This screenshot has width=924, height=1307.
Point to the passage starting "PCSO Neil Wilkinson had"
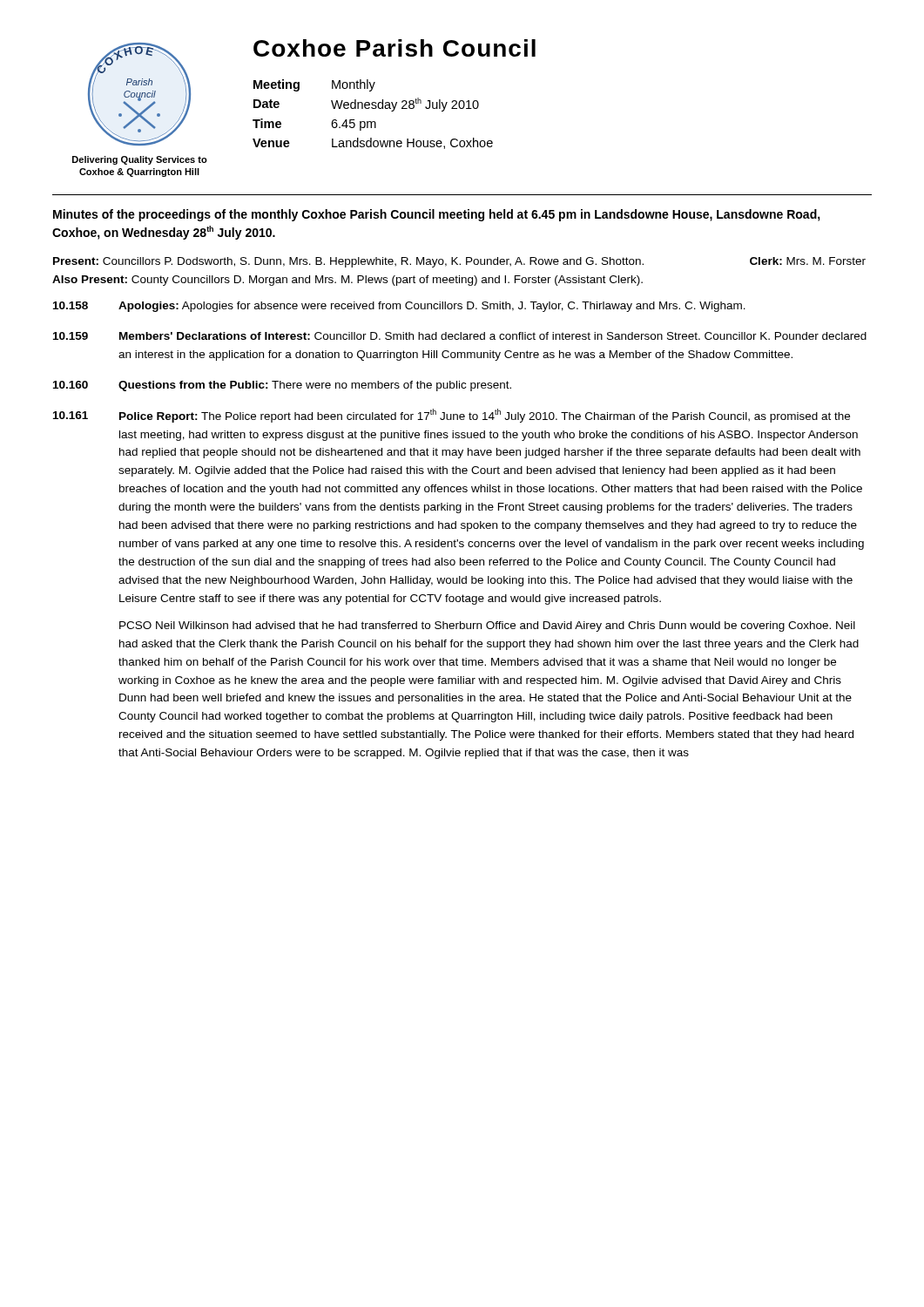(489, 689)
